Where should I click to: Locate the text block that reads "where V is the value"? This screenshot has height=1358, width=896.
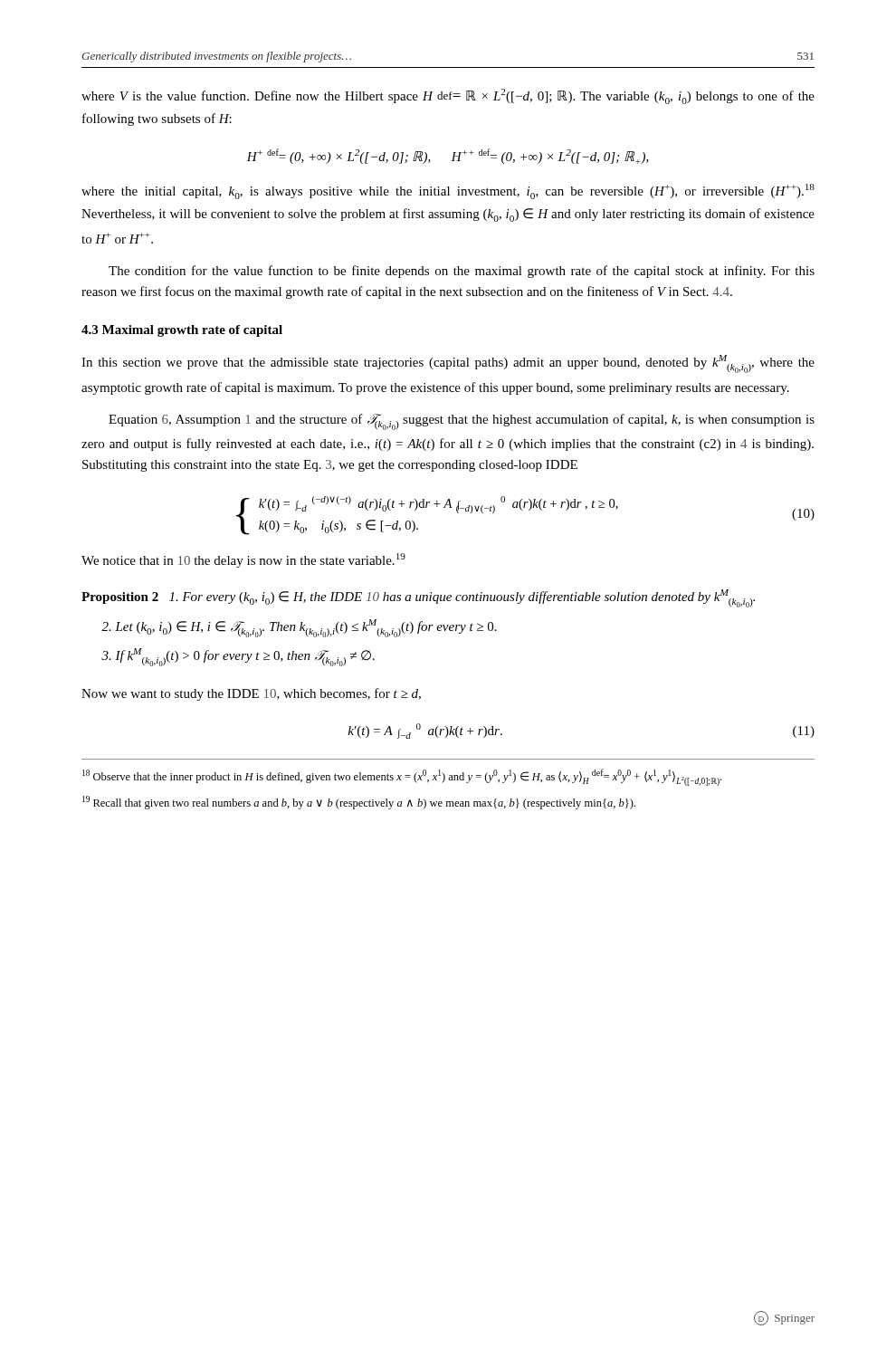[448, 107]
